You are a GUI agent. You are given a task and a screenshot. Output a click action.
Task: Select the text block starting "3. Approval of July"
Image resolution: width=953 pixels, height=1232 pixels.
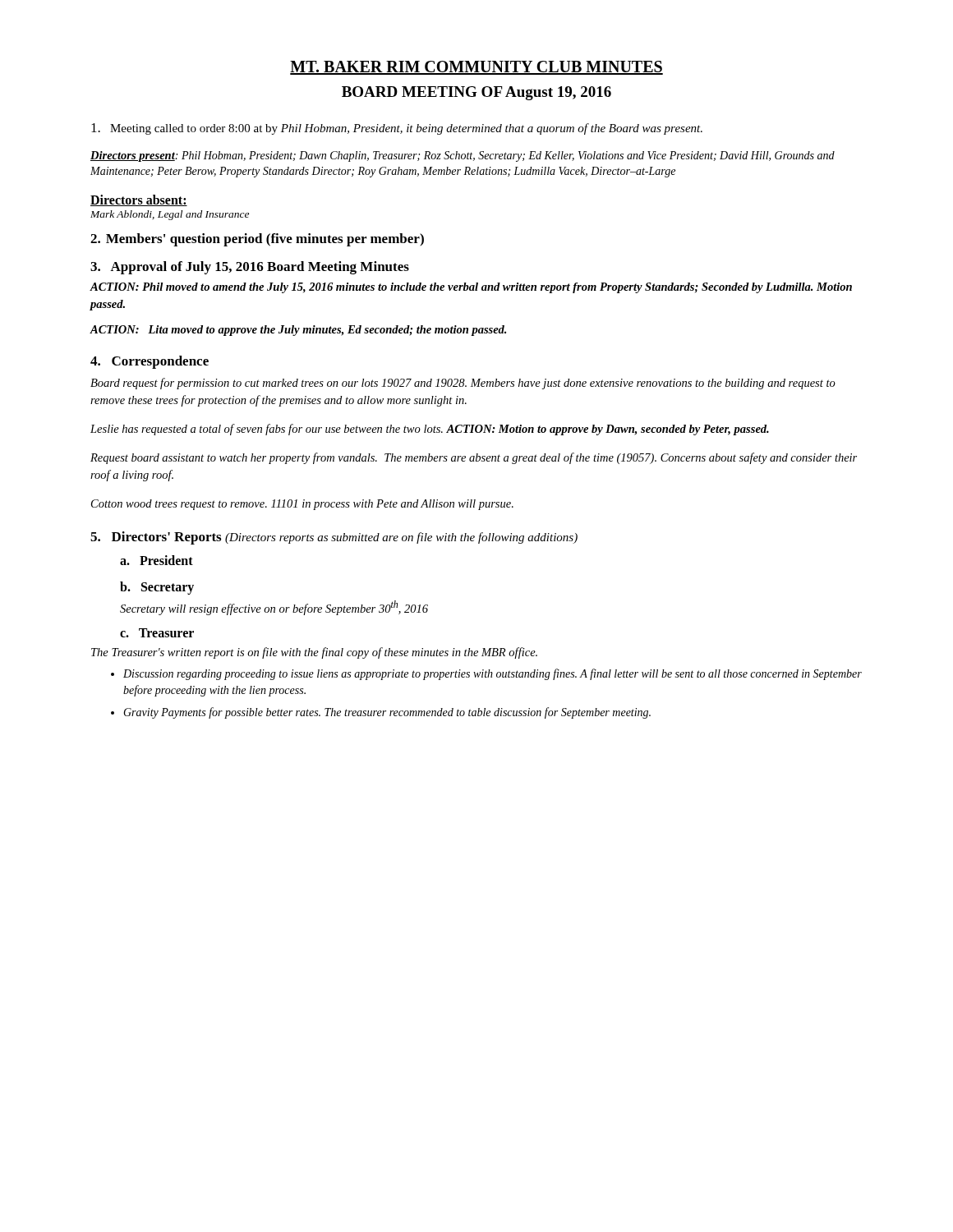tap(250, 268)
